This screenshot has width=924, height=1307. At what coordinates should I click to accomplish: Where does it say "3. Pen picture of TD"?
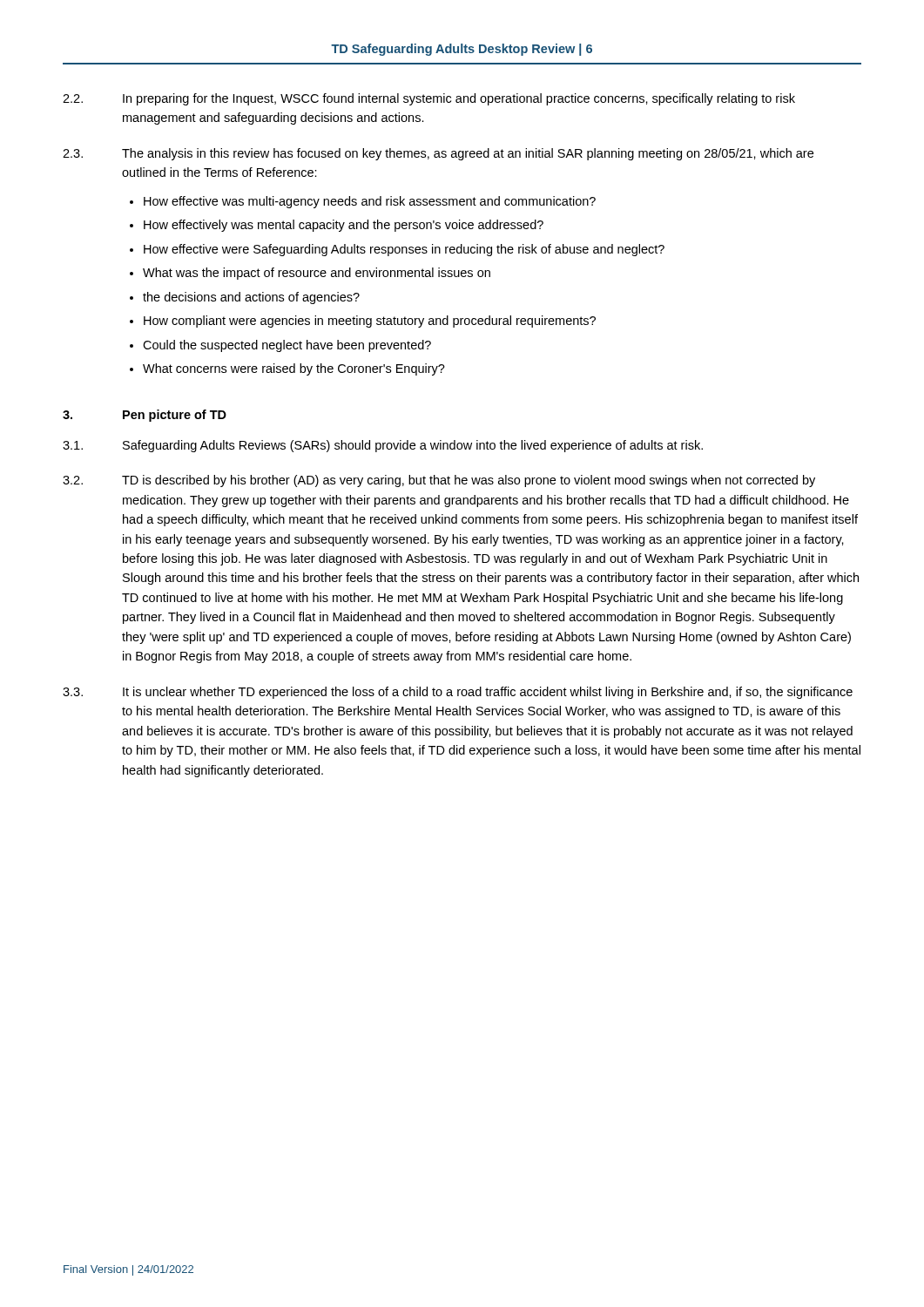tap(145, 414)
